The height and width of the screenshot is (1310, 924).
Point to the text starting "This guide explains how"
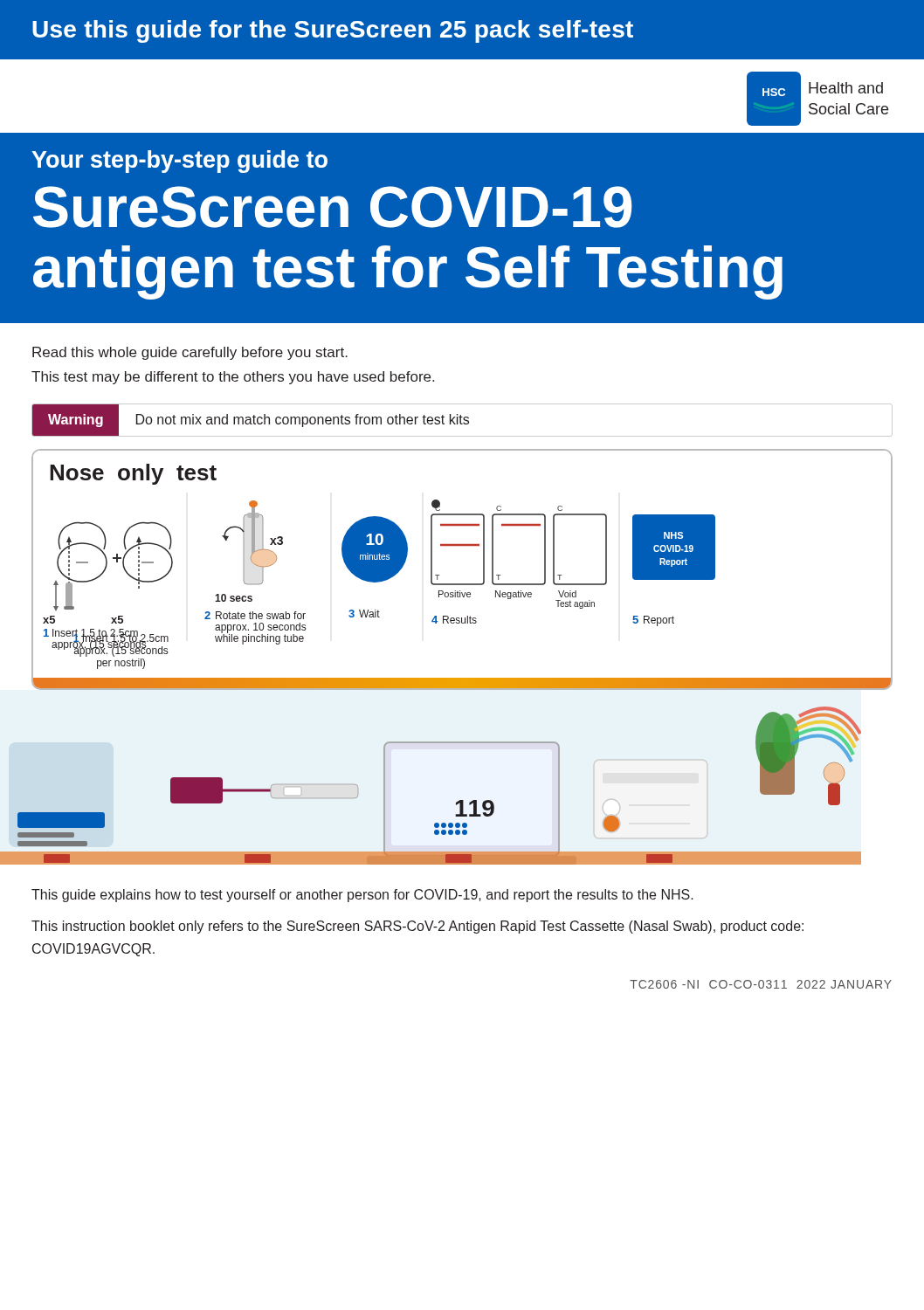pos(363,894)
